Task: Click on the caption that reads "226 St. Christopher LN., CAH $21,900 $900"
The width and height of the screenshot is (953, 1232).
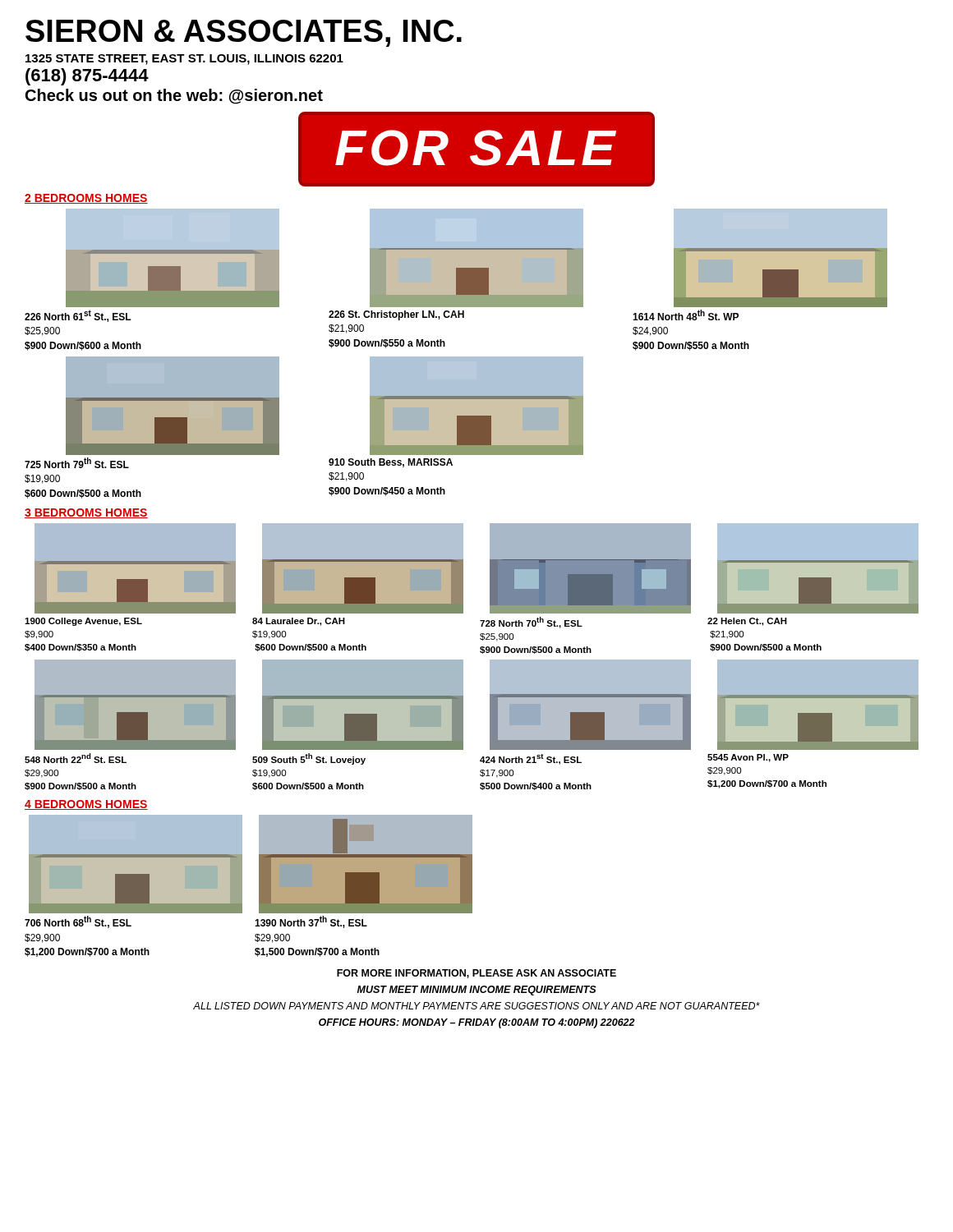Action: coord(397,329)
